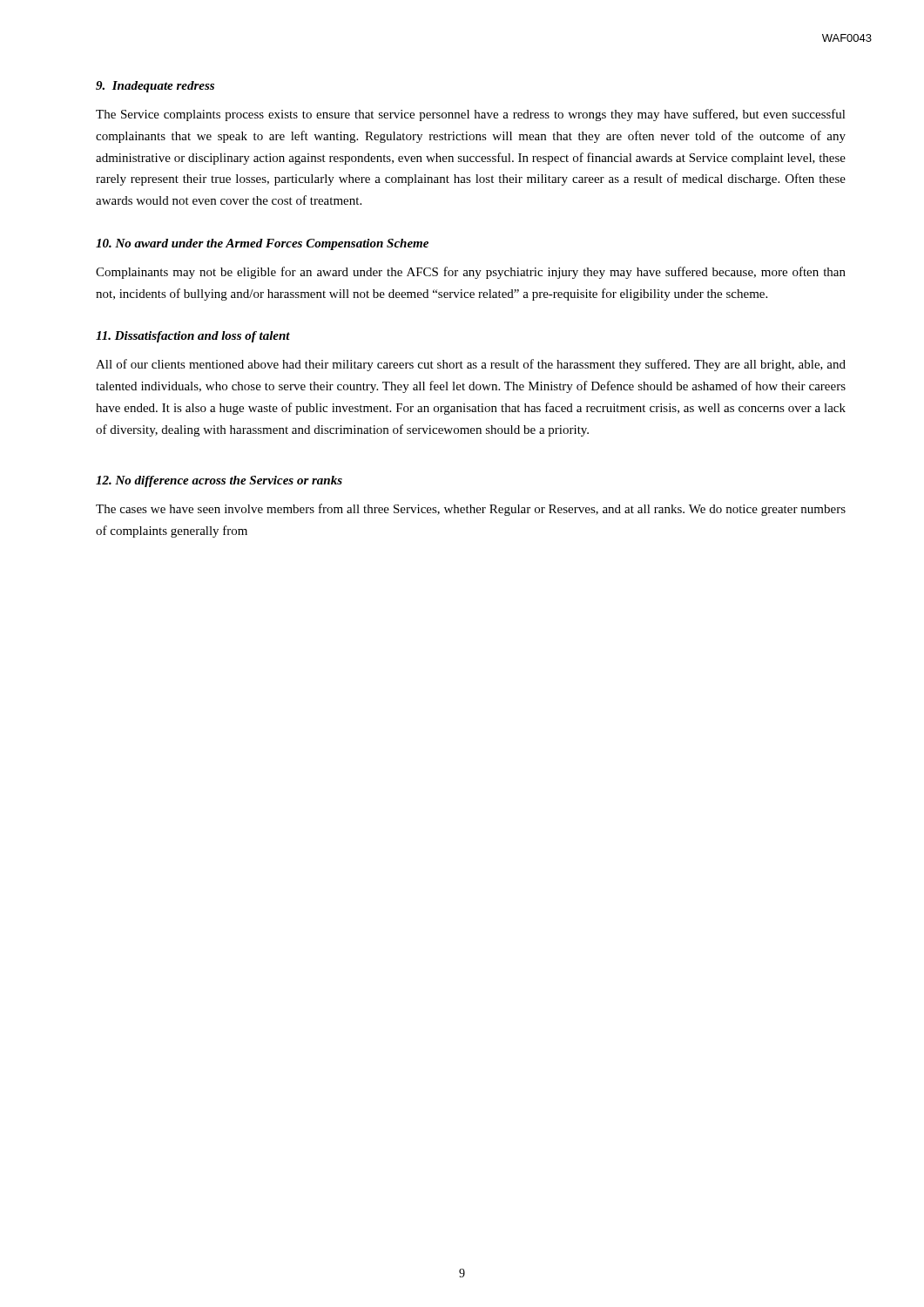
Task: Locate the element starting "The cases we have"
Action: point(471,520)
